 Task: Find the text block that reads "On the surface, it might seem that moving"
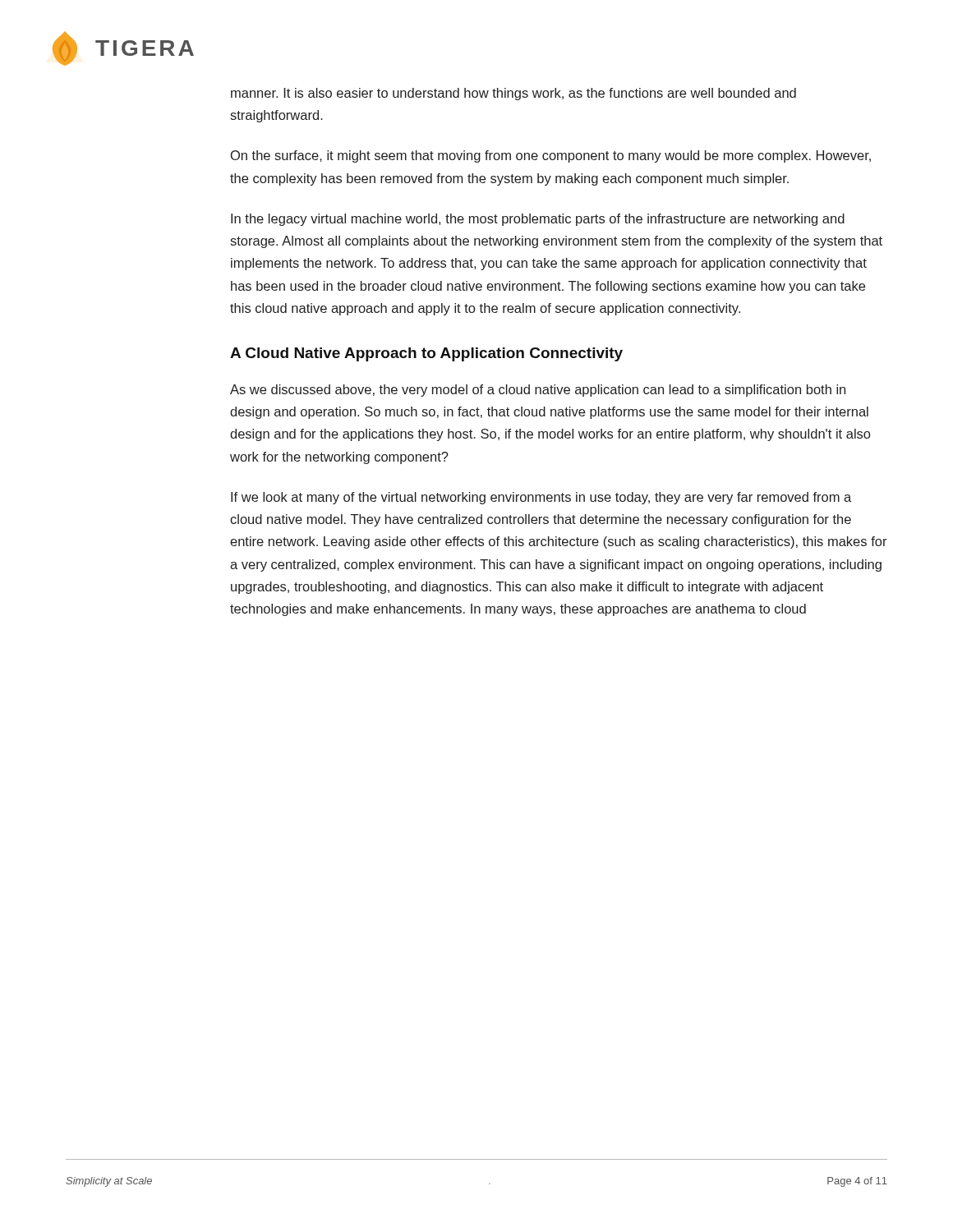click(x=551, y=167)
